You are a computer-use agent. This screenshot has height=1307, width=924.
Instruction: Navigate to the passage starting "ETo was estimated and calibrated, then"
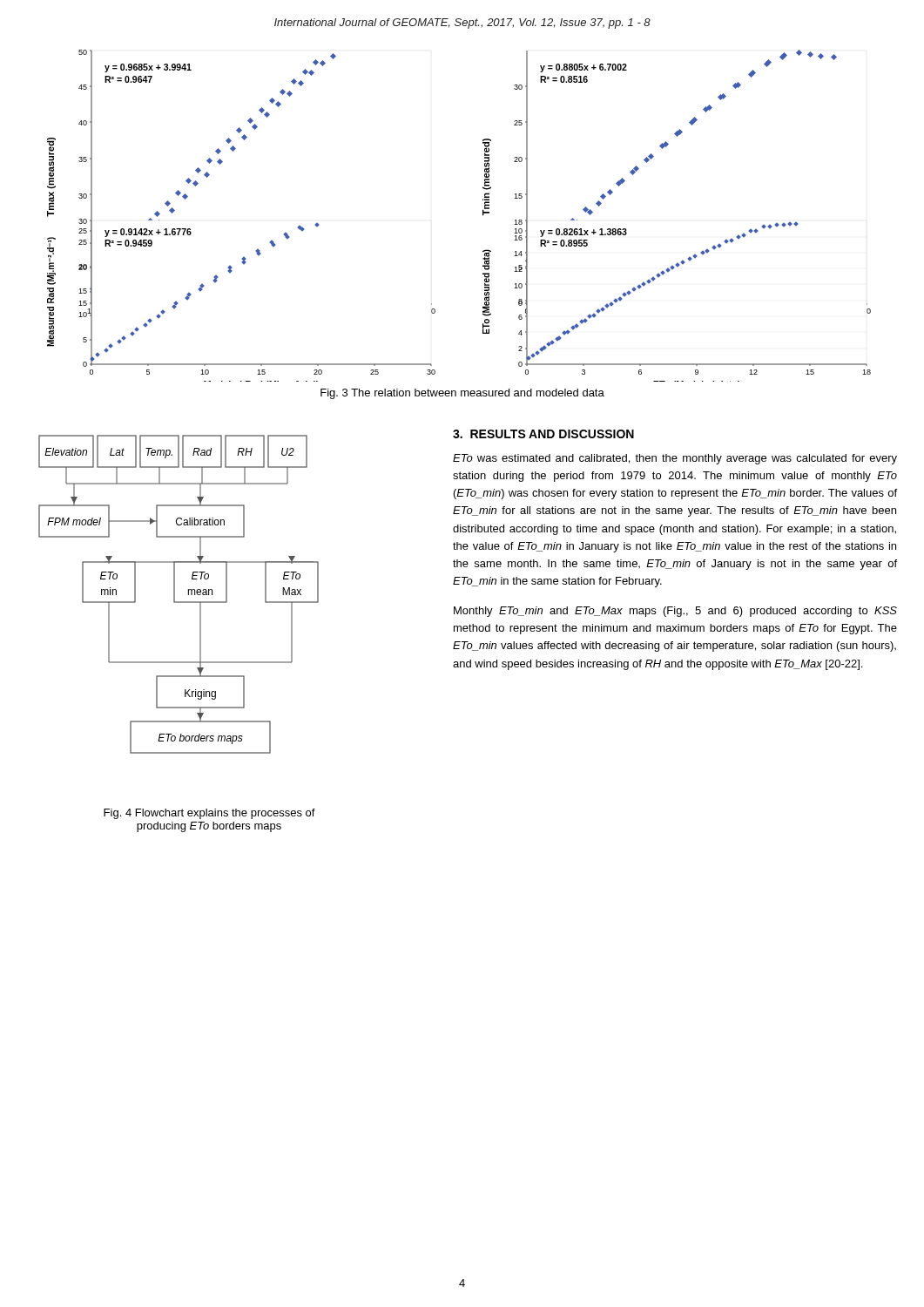click(x=675, y=519)
